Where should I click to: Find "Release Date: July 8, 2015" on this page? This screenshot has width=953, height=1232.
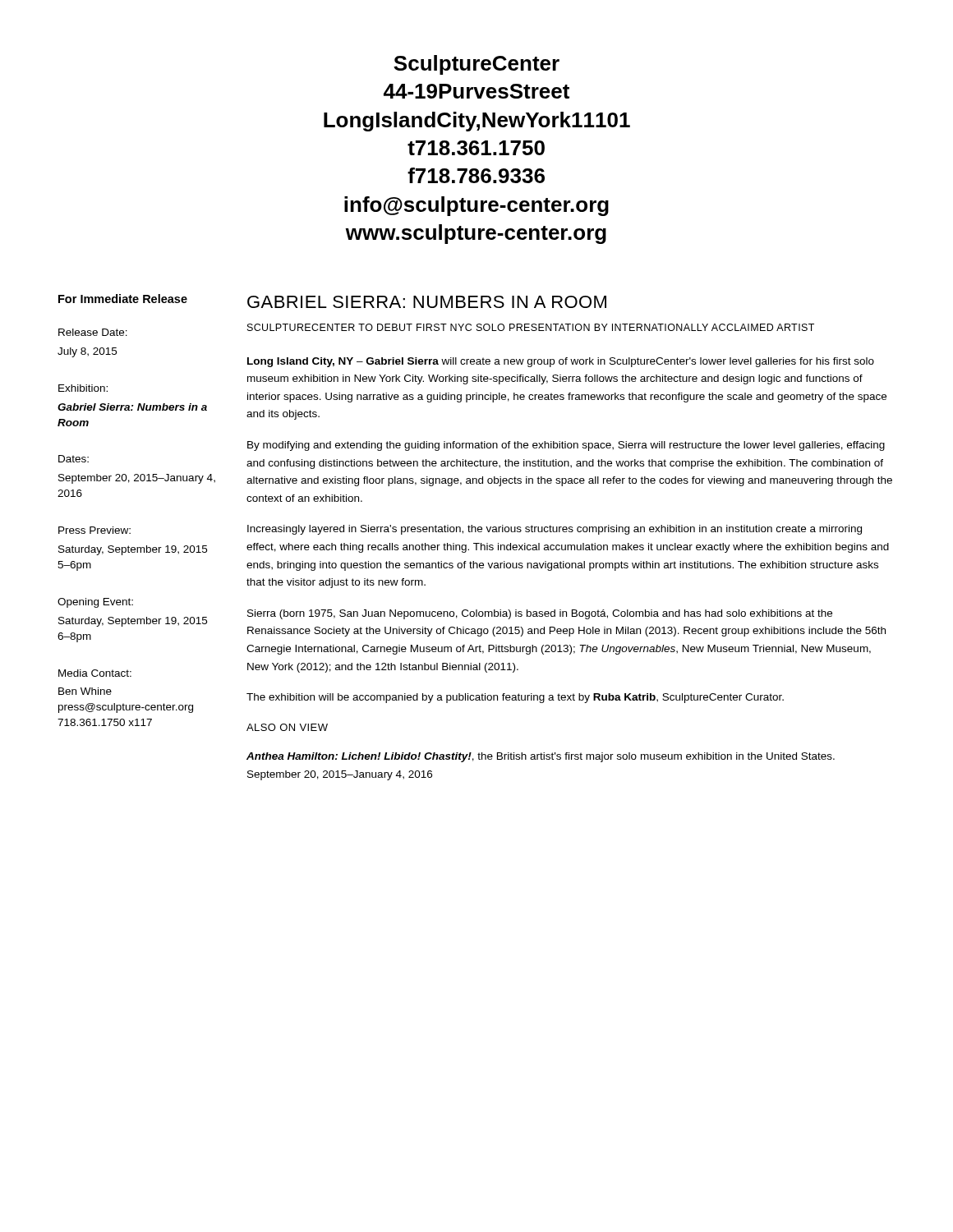(93, 332)
